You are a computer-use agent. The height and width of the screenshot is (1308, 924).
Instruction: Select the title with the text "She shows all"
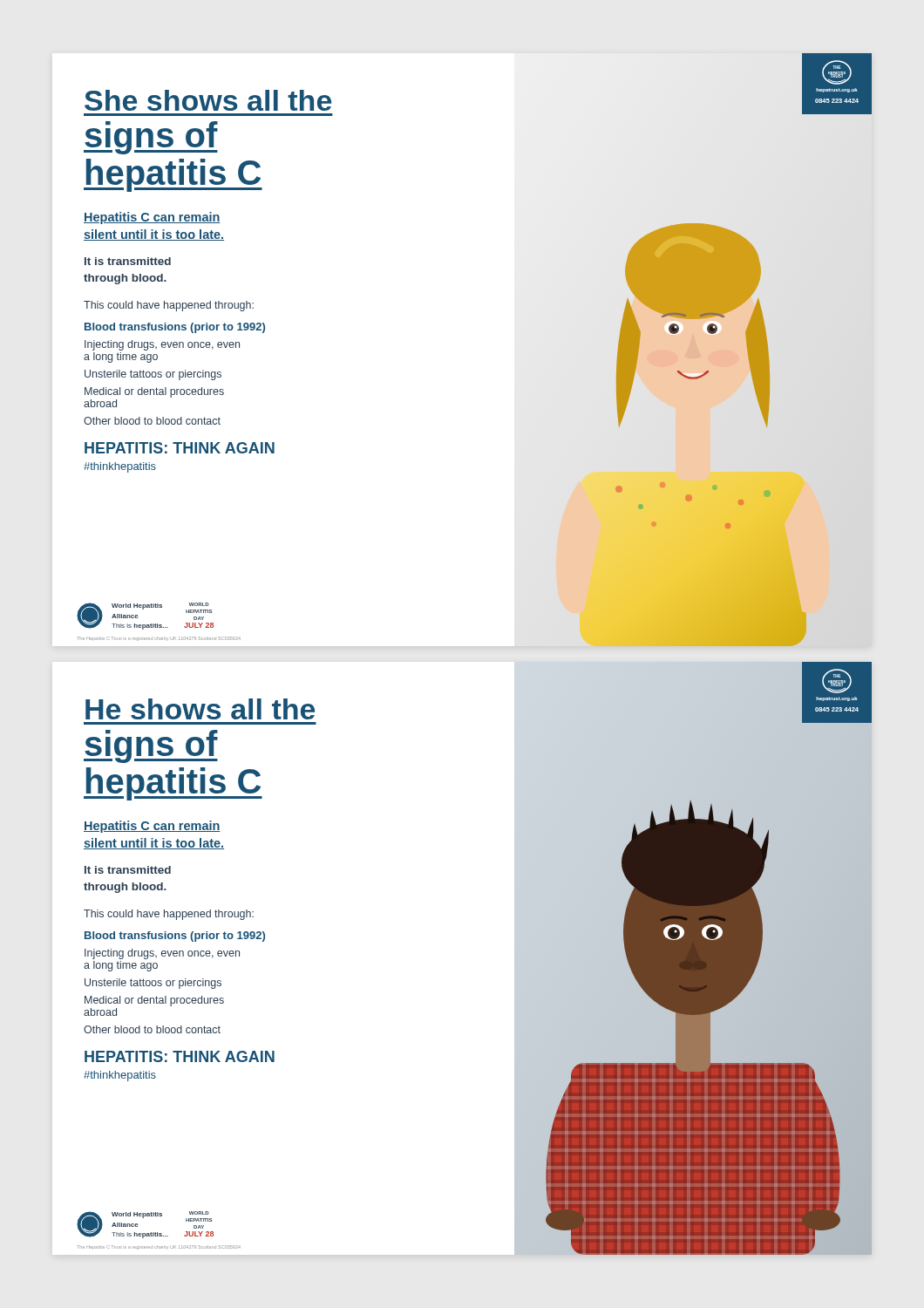coord(208,138)
